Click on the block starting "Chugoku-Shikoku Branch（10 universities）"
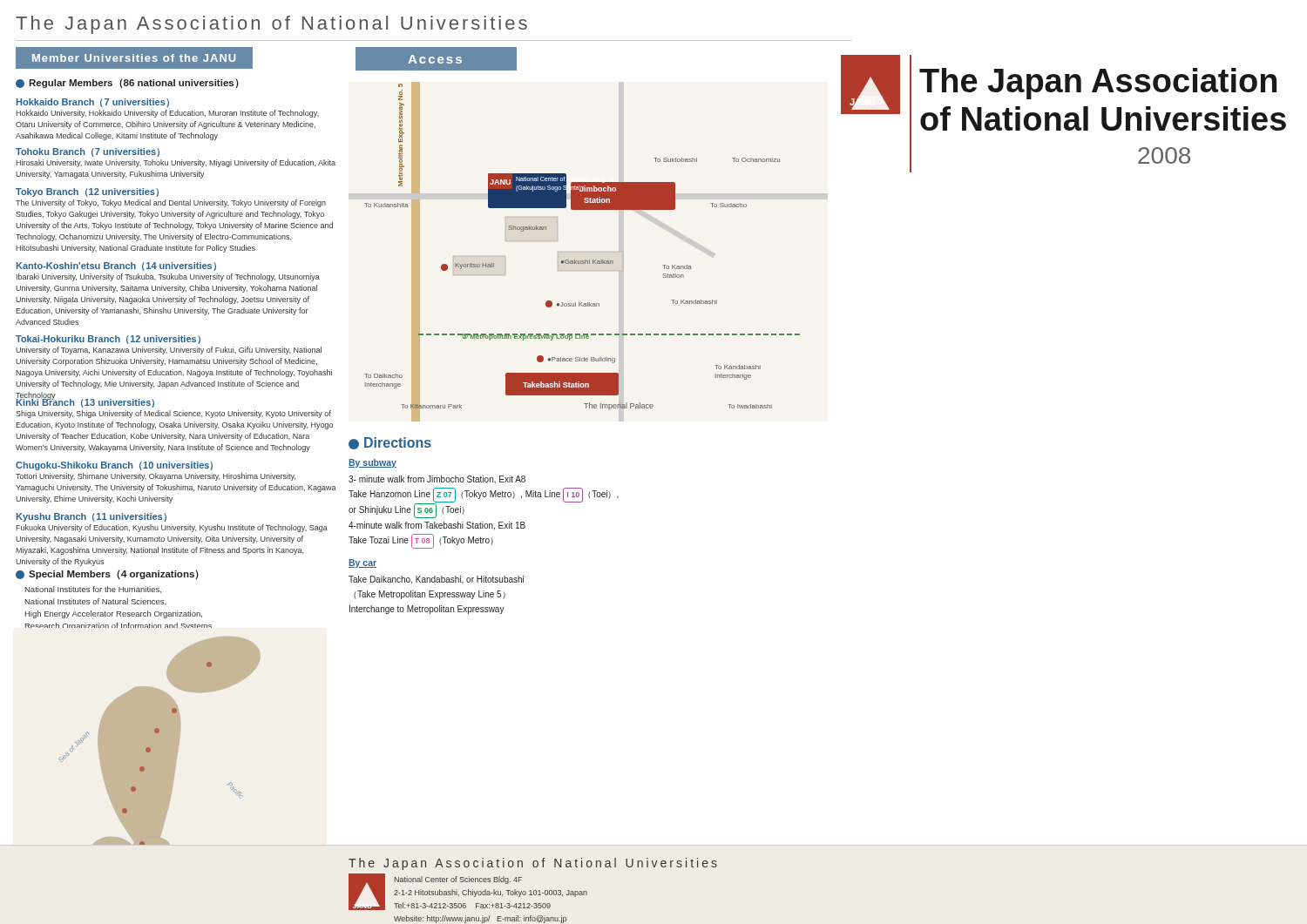Viewport: 1307px width, 924px height. 117,465
